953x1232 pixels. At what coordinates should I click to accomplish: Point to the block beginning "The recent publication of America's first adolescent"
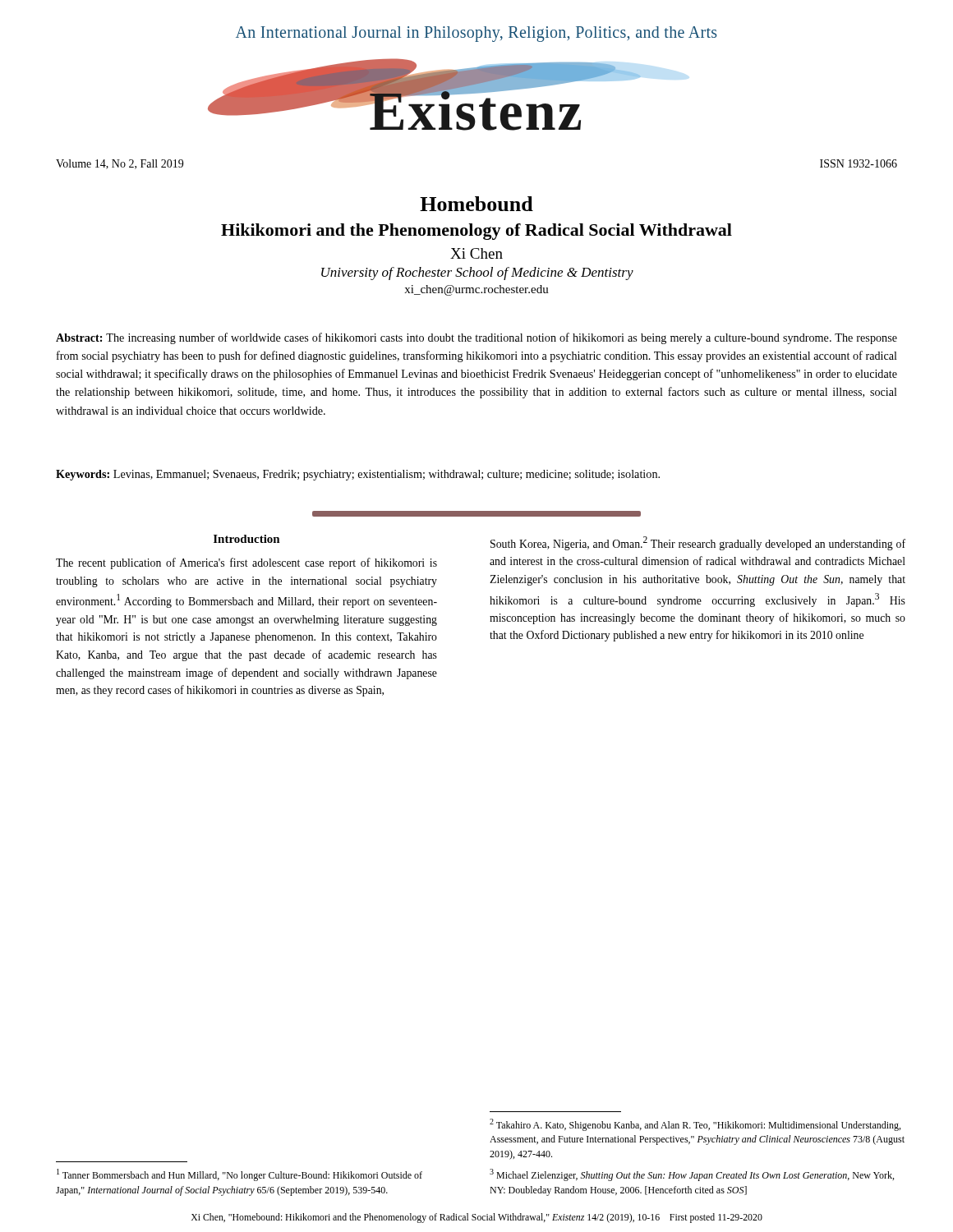[x=246, y=627]
